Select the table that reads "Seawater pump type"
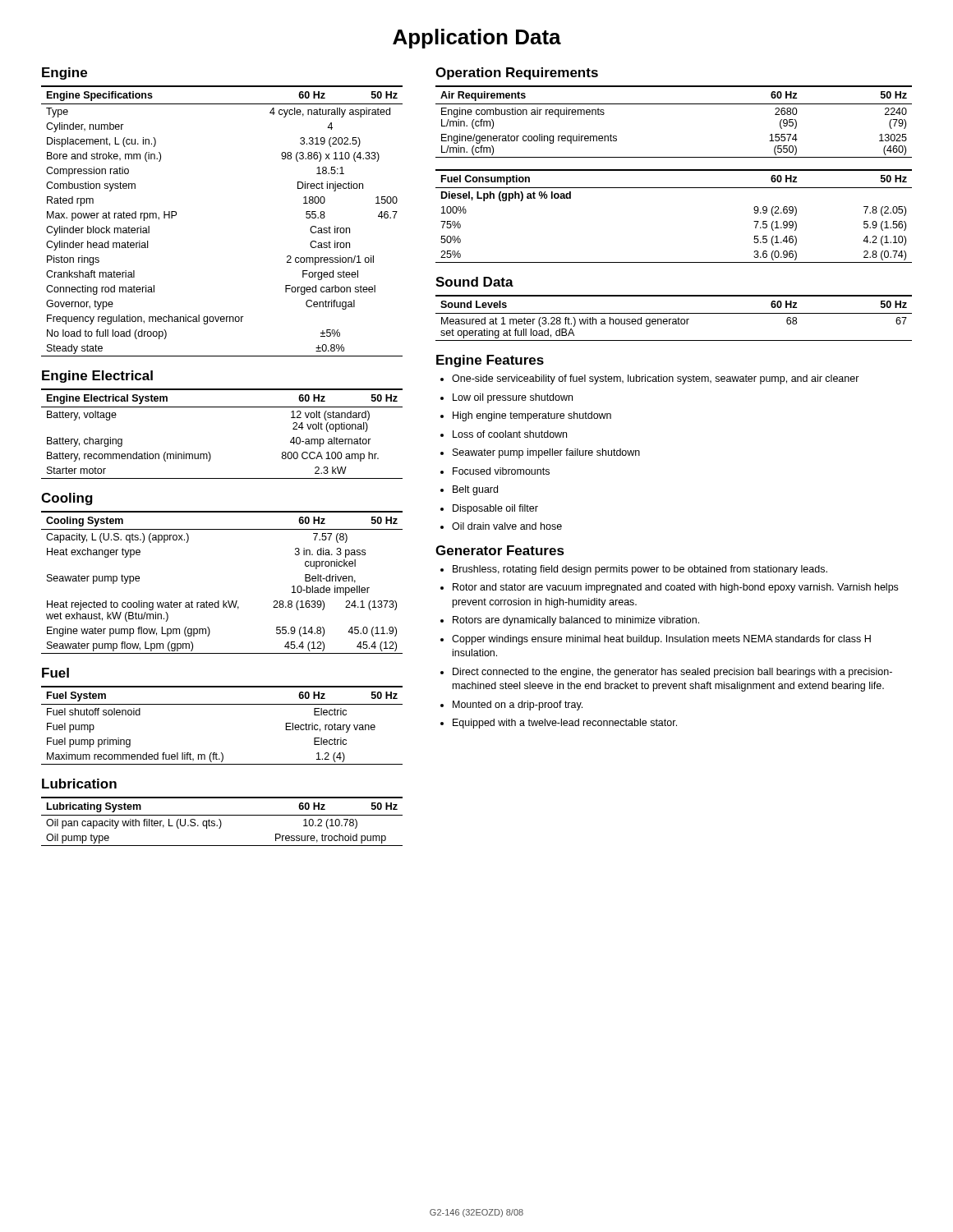 (x=222, y=582)
